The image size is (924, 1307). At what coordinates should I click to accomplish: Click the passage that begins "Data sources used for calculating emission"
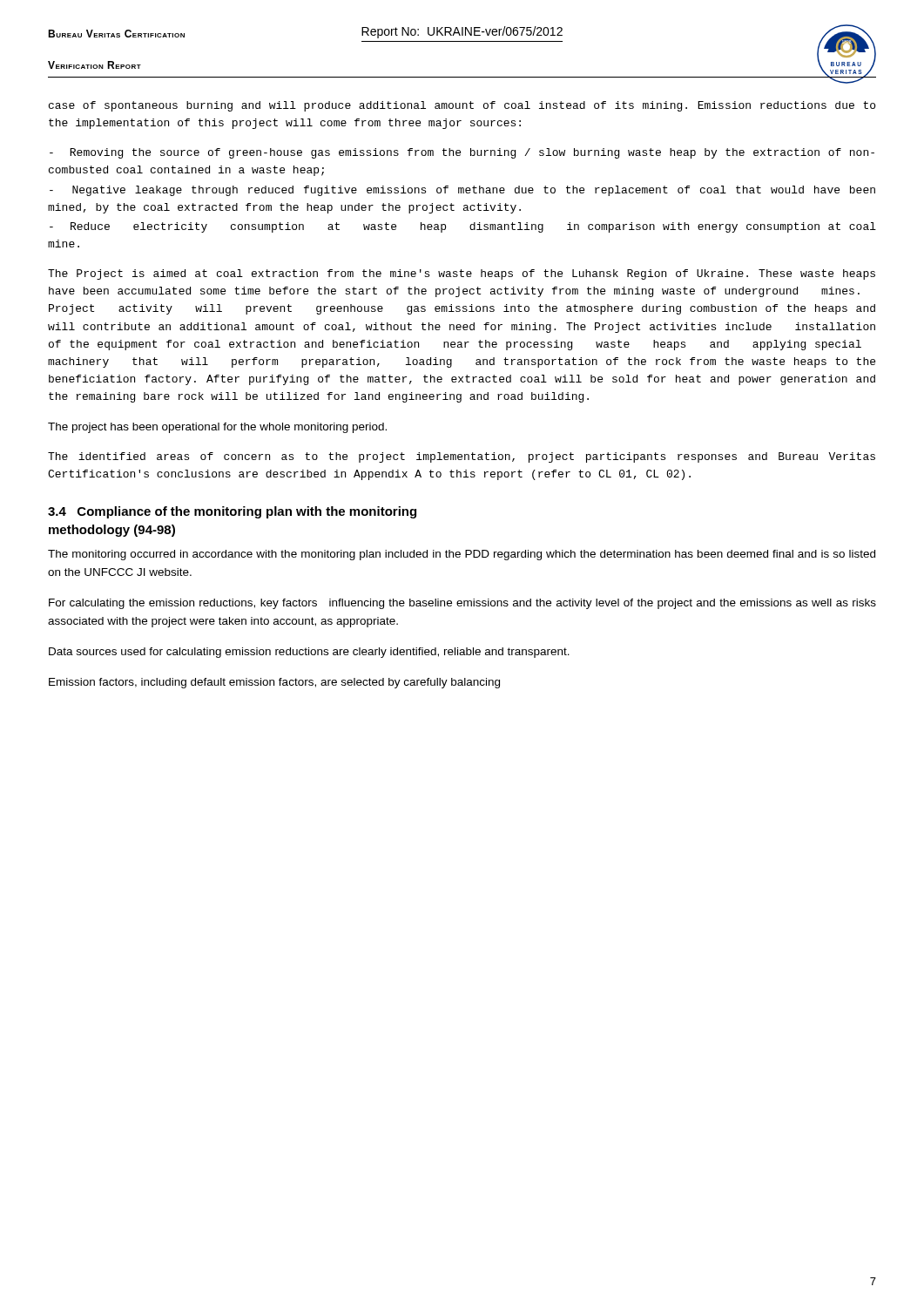coord(309,651)
